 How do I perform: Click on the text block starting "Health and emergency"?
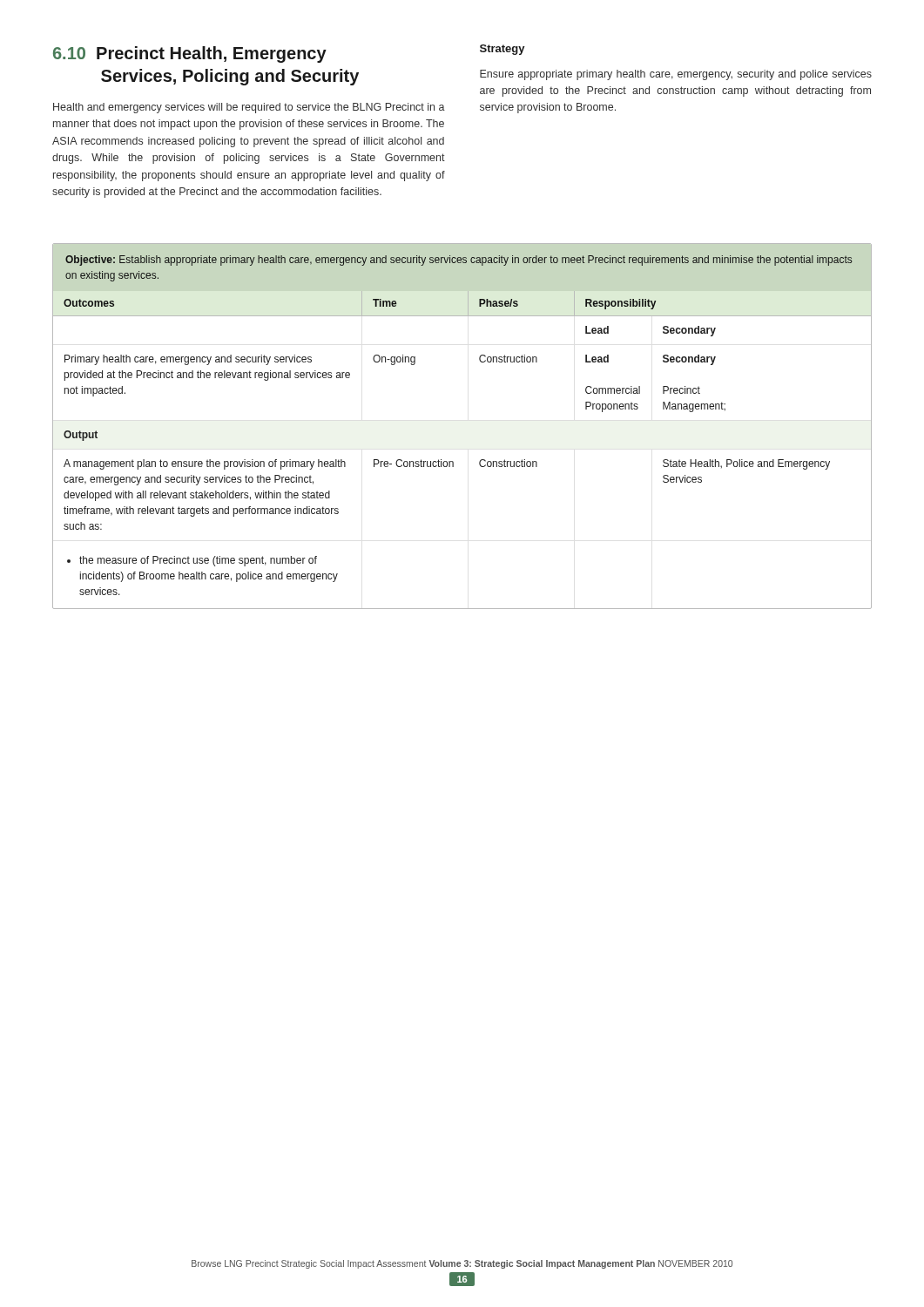(248, 150)
